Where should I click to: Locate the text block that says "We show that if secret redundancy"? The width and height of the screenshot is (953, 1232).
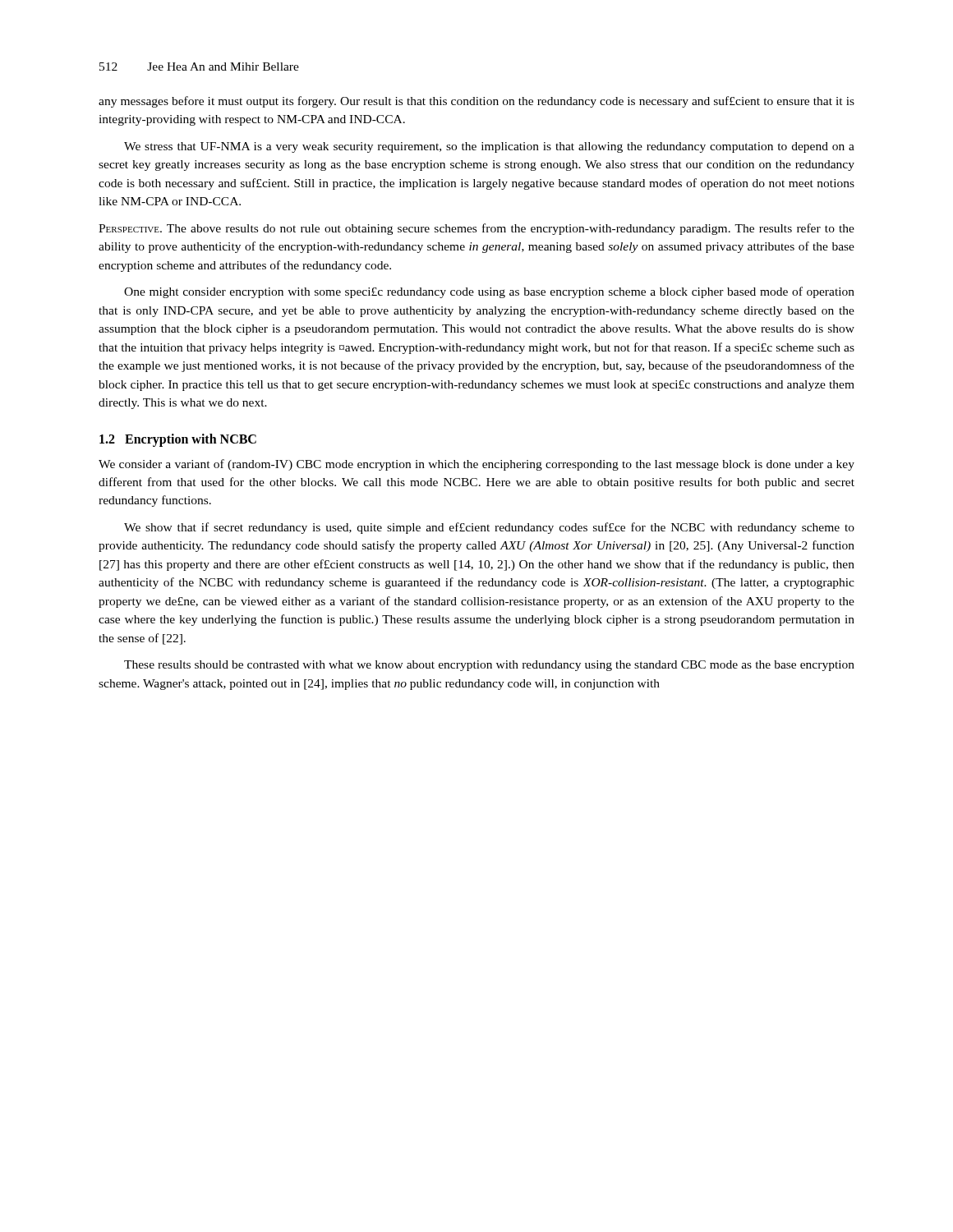[x=476, y=583]
